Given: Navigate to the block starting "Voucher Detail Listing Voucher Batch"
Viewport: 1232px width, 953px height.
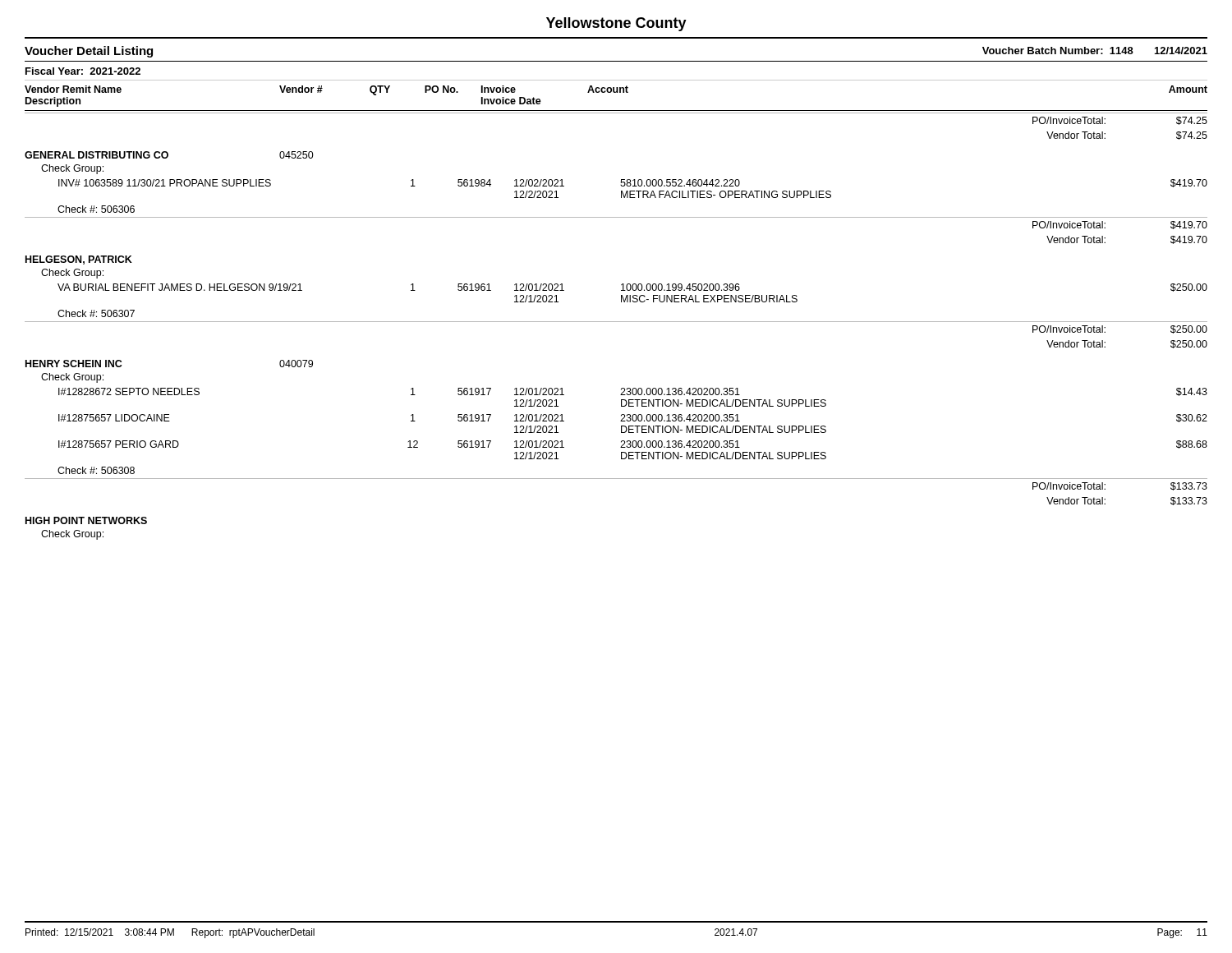Looking at the screenshot, I should pos(616,51).
